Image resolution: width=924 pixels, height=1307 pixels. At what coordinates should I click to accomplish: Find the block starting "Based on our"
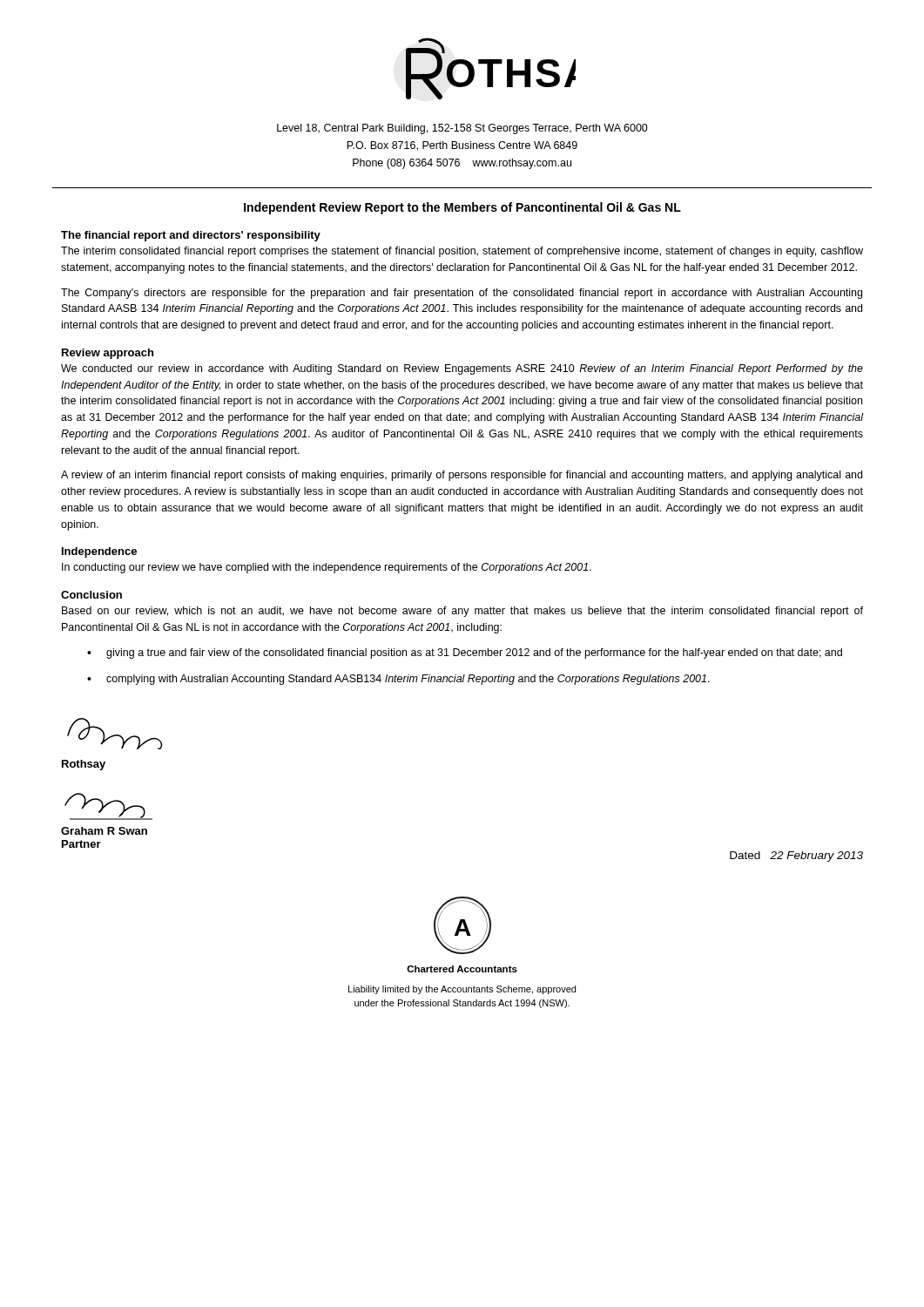tap(462, 619)
